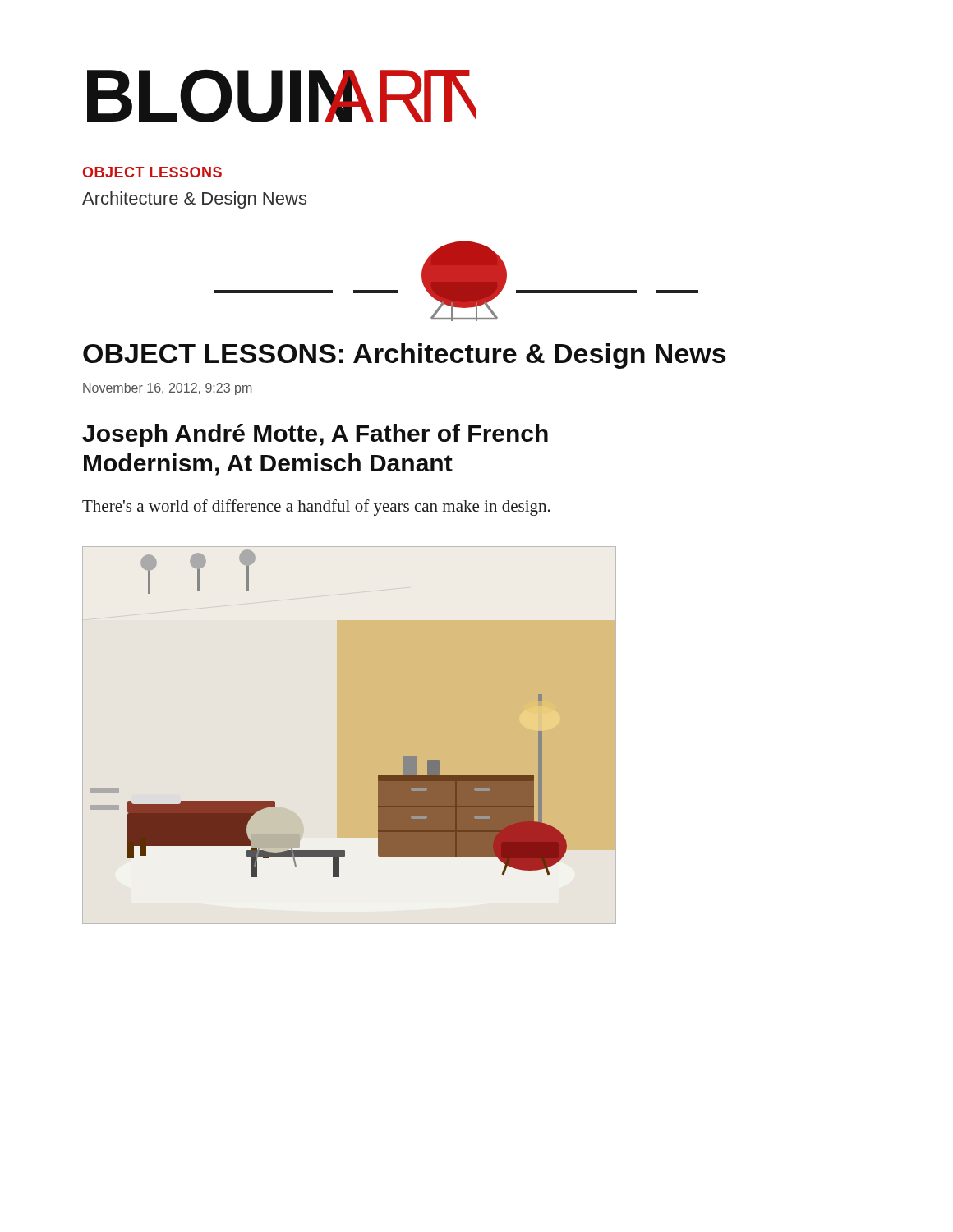953x1232 pixels.
Task: Select the title with the text "OBJECT LESSONS: Architecture & Design News"
Action: pyautogui.click(x=405, y=353)
